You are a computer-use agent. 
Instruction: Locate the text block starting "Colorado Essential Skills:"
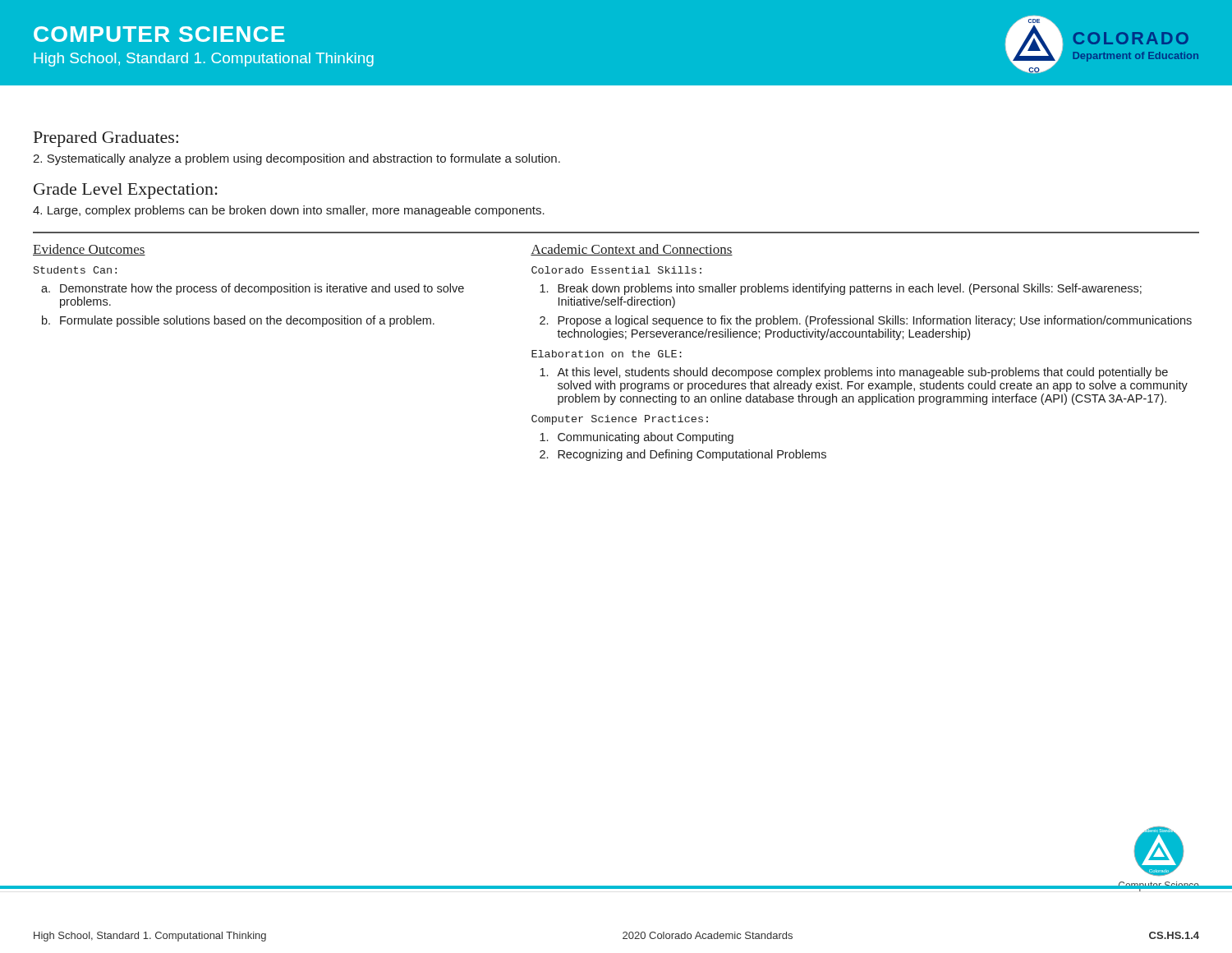pyautogui.click(x=617, y=271)
